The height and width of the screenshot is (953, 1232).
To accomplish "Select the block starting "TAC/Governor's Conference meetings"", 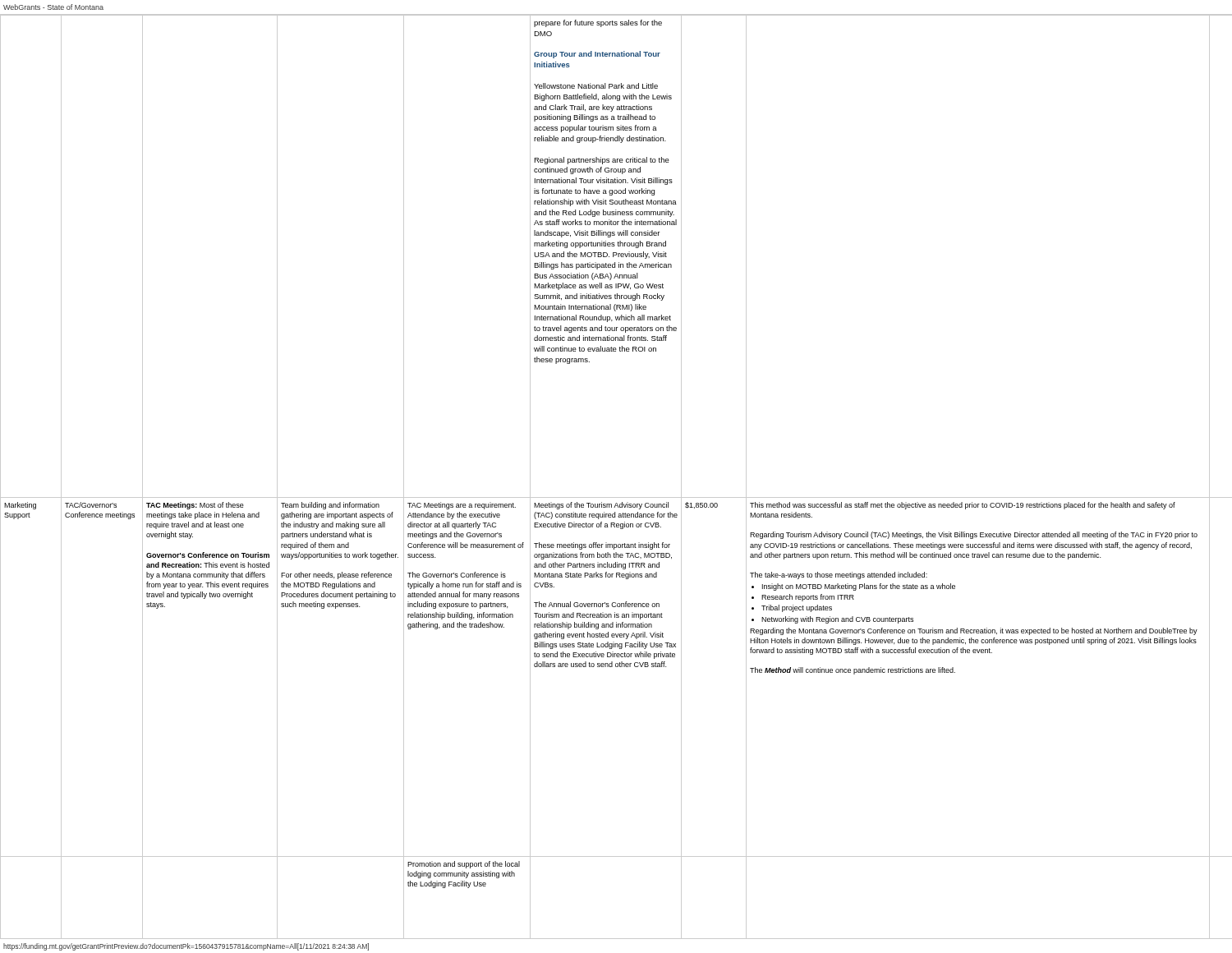I will point(100,510).
